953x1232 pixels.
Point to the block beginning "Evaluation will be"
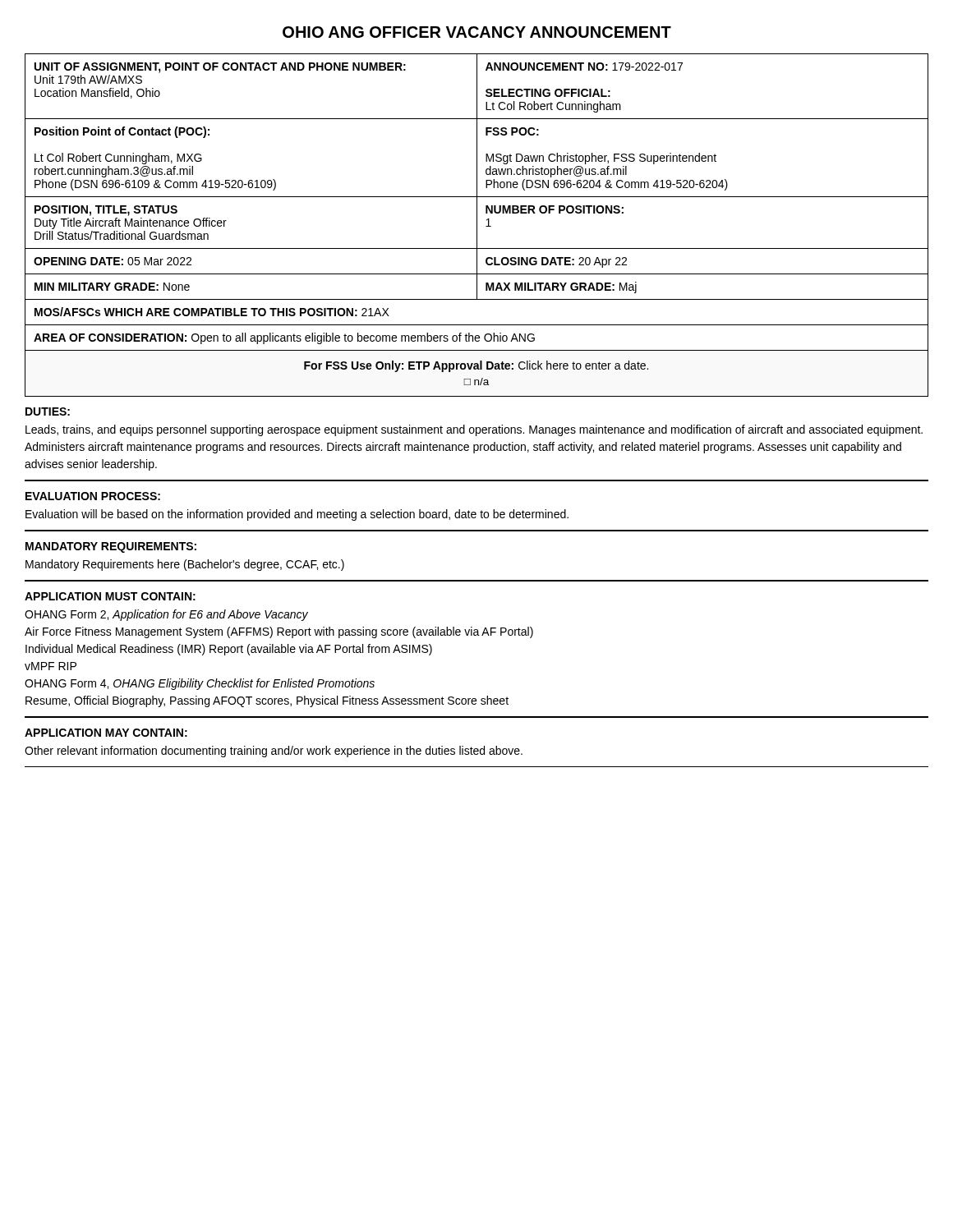(297, 514)
